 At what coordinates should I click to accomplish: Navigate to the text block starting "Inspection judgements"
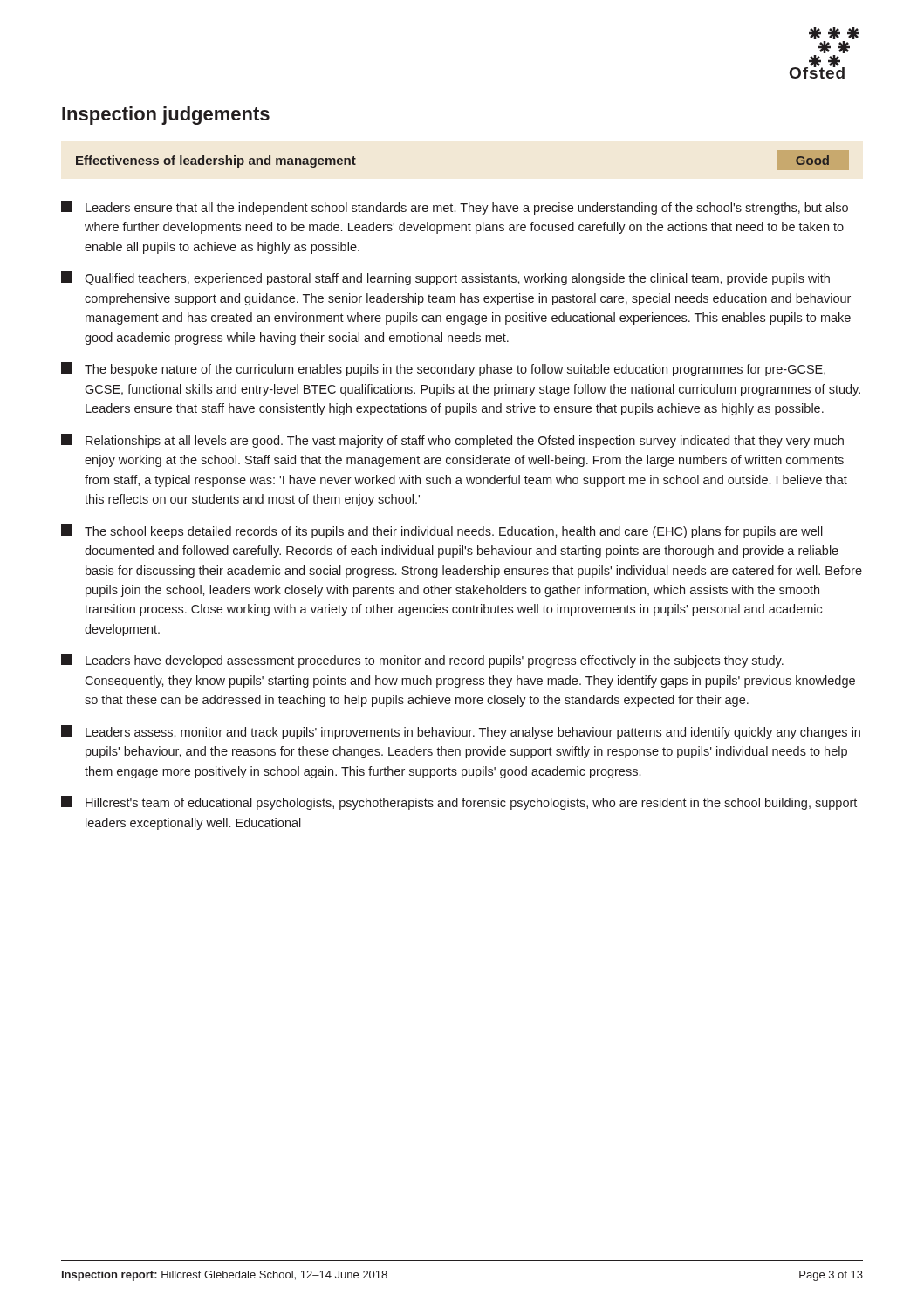[x=166, y=114]
